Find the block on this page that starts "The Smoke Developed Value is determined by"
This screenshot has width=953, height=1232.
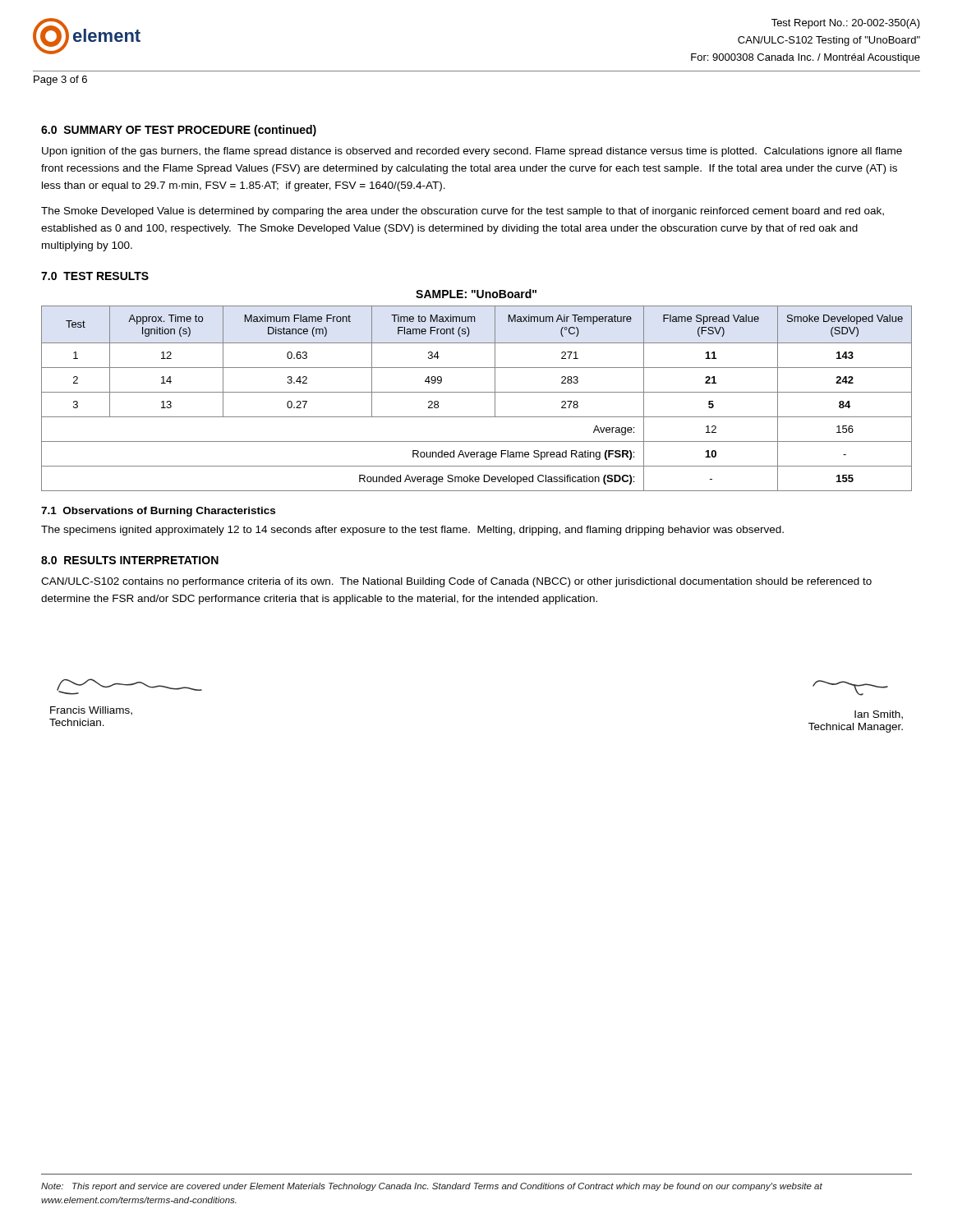click(x=463, y=228)
